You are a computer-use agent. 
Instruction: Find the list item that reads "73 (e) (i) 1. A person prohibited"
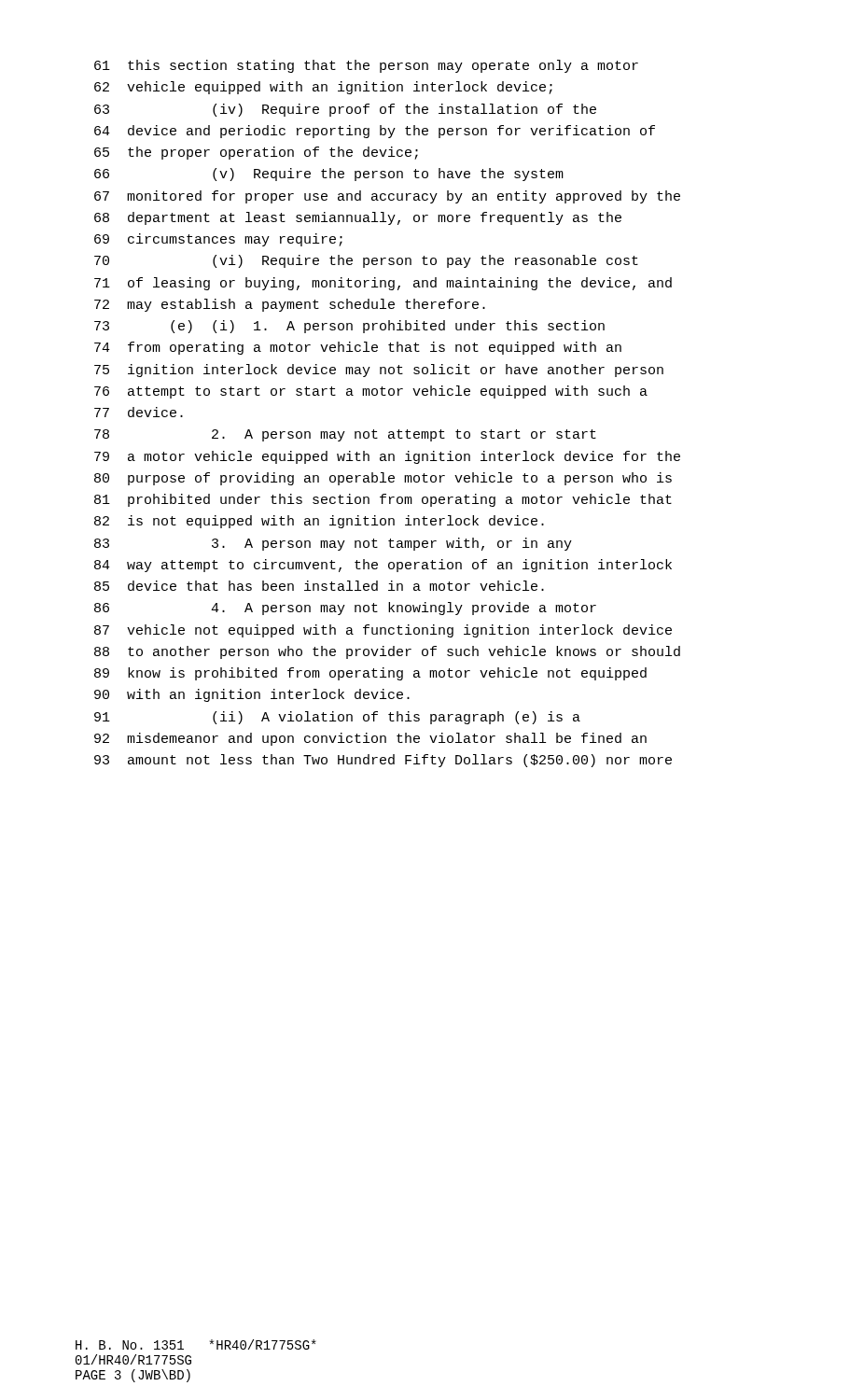[434, 327]
